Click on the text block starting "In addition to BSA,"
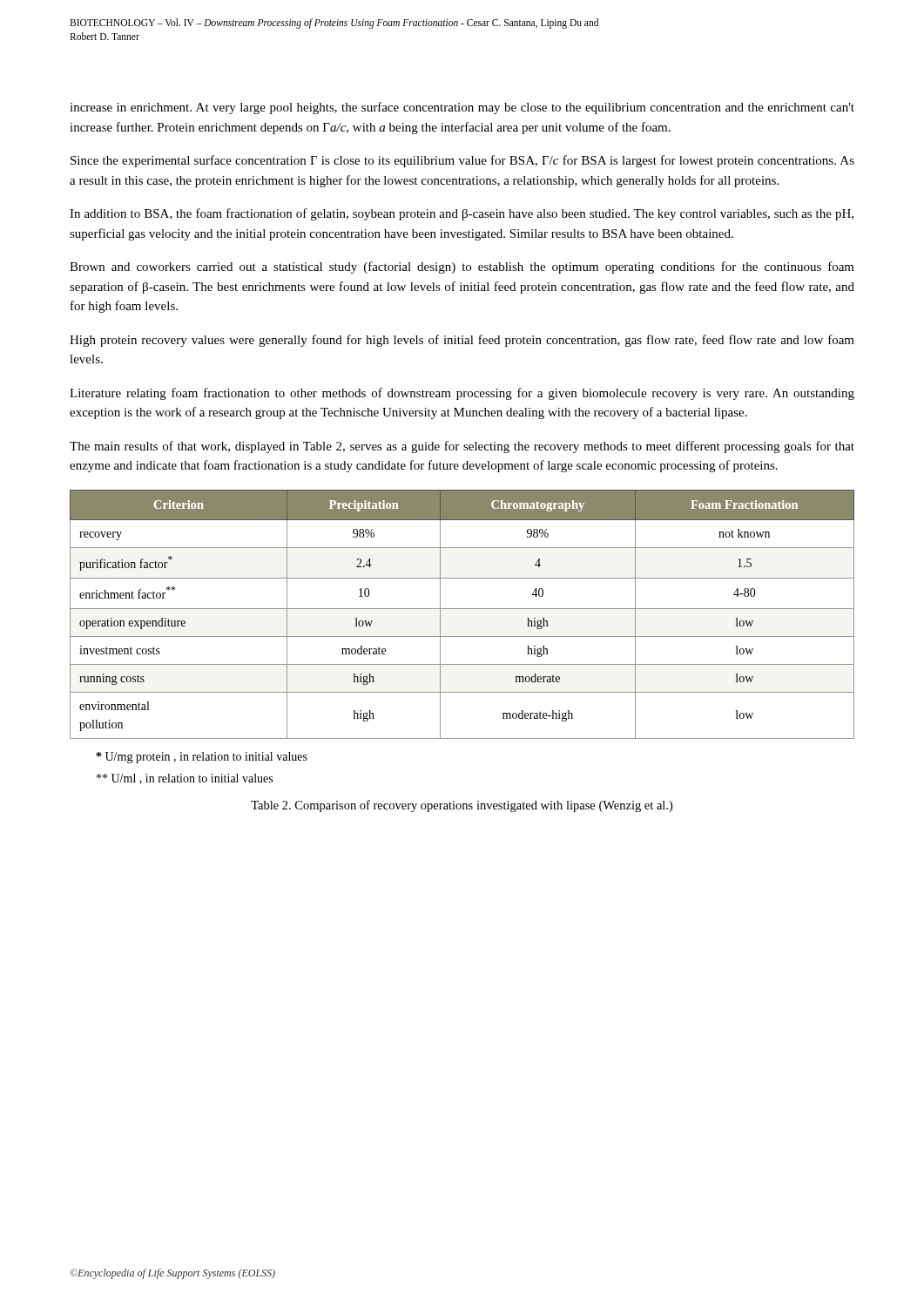924x1307 pixels. tap(462, 223)
